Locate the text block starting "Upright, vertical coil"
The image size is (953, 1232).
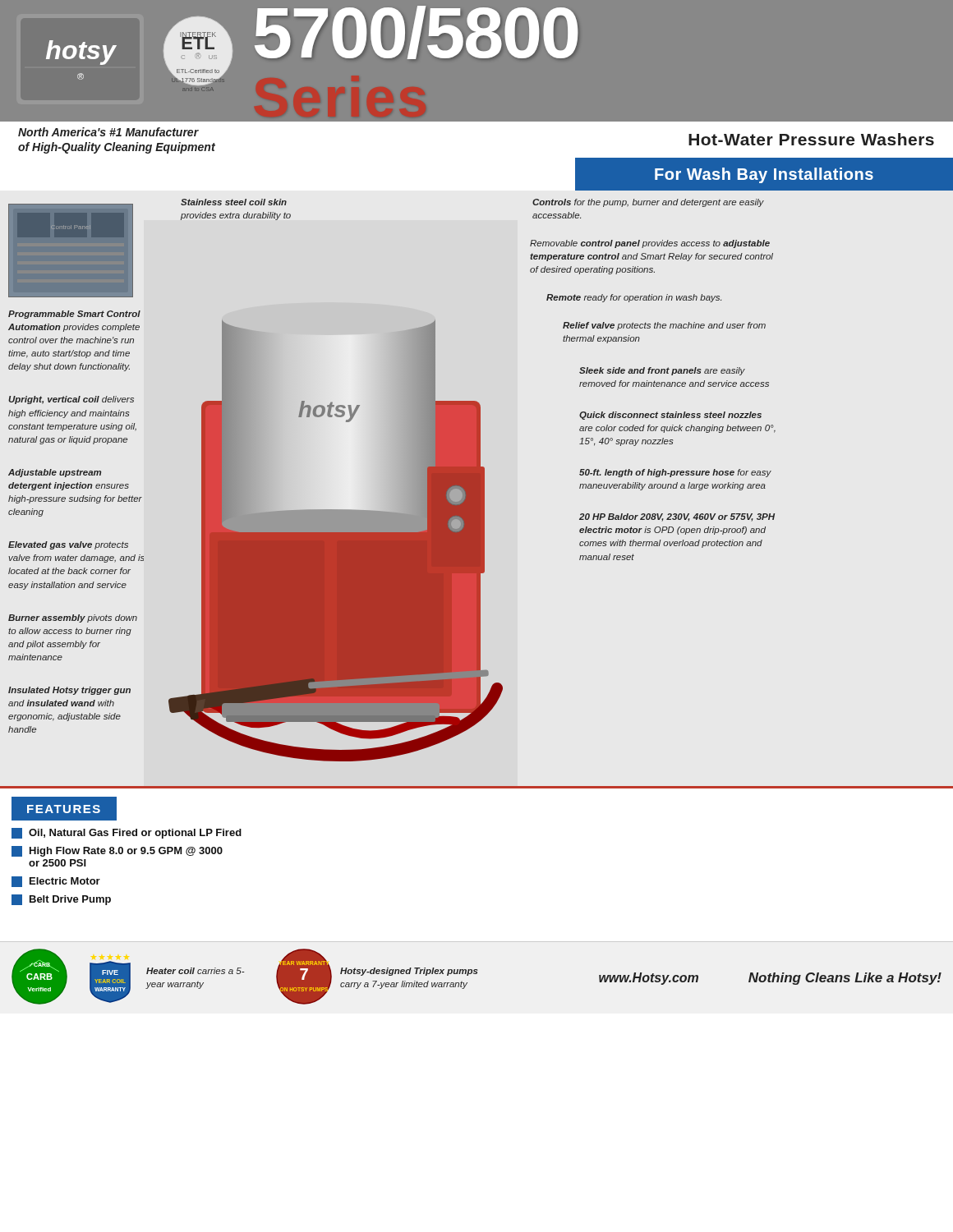73,419
